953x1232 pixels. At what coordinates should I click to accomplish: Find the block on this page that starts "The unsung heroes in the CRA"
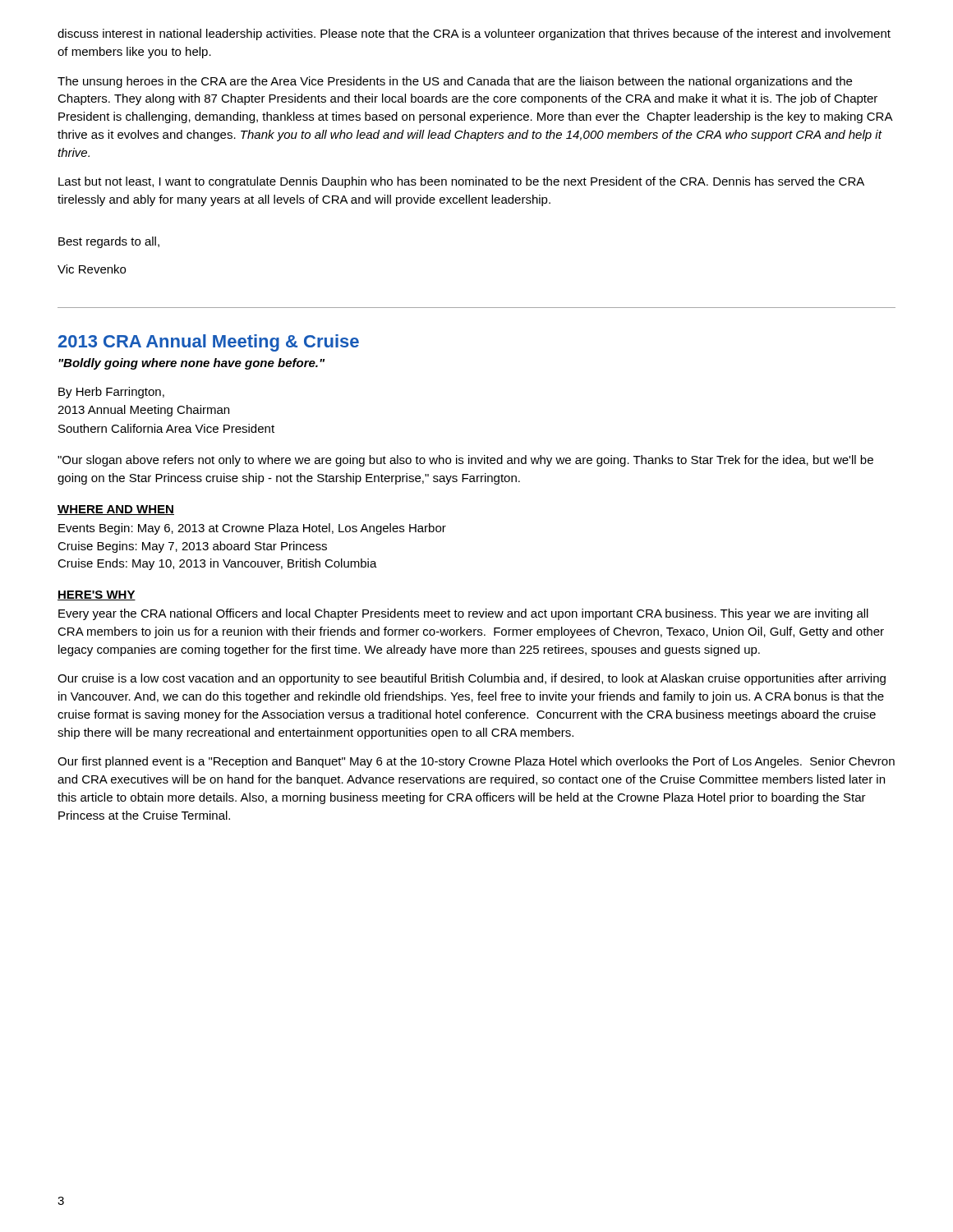[x=475, y=116]
